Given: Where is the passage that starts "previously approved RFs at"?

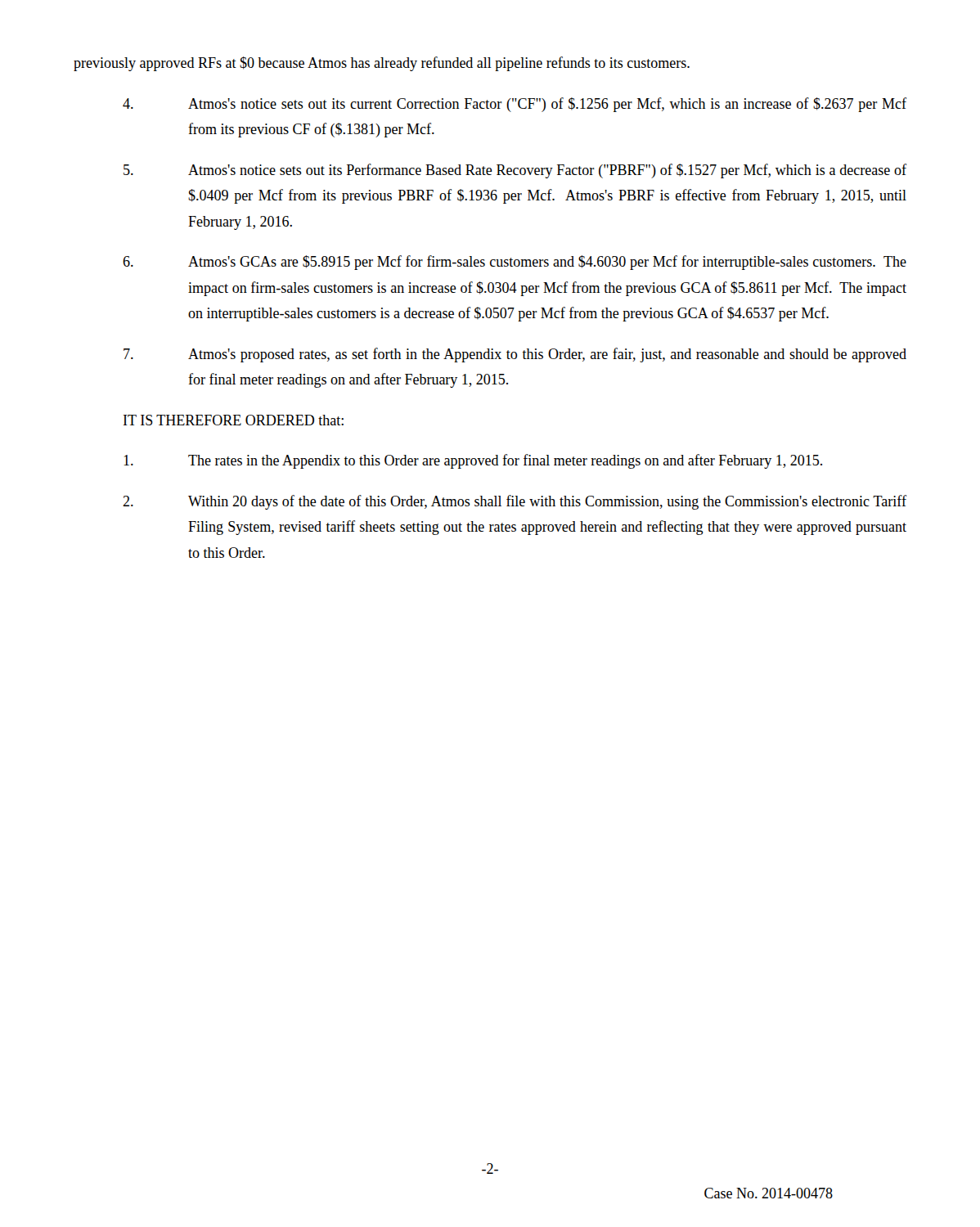Looking at the screenshot, I should click(382, 63).
